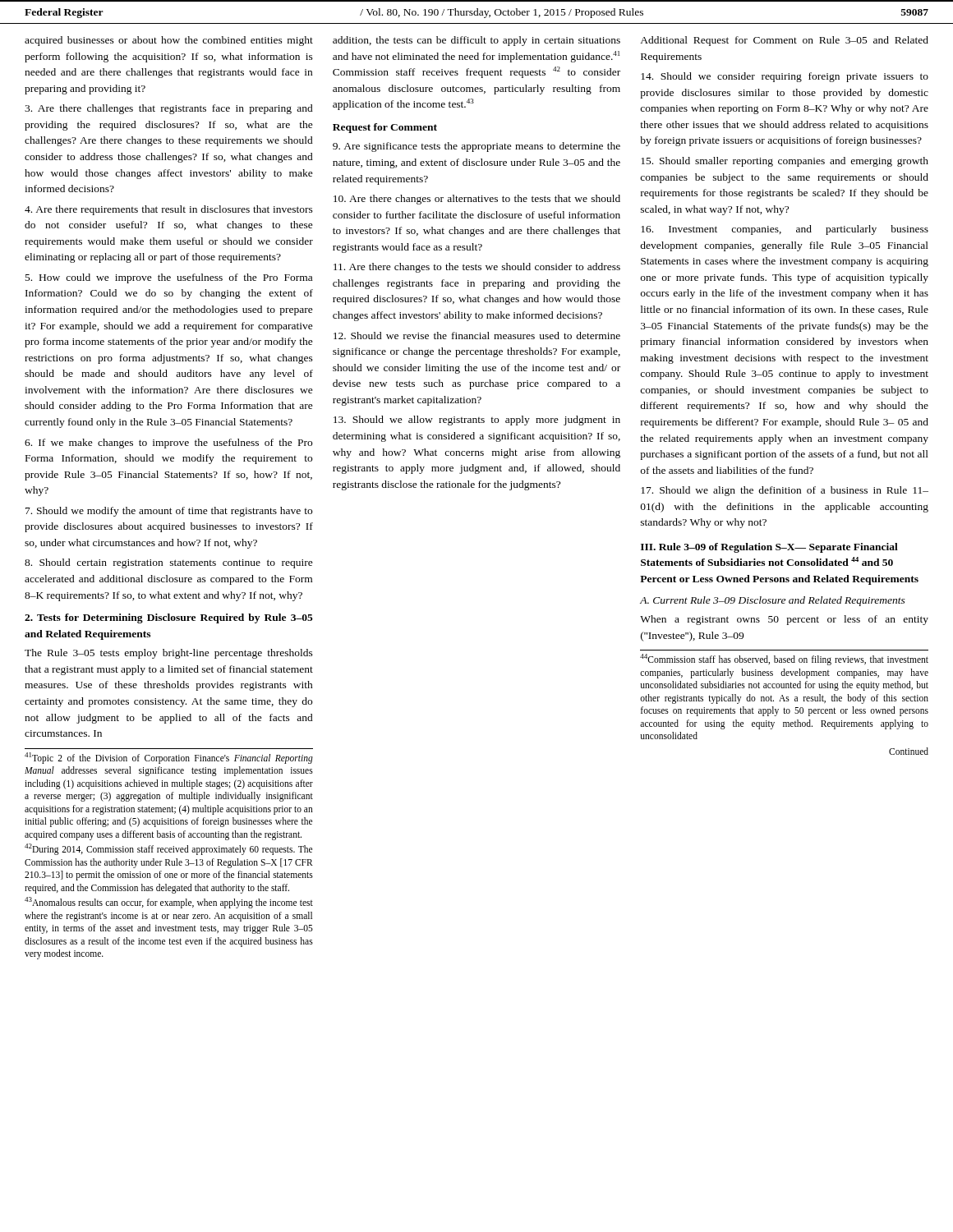Select the block starting "When a registrant owns"
Image resolution: width=953 pixels, height=1232 pixels.
point(784,627)
